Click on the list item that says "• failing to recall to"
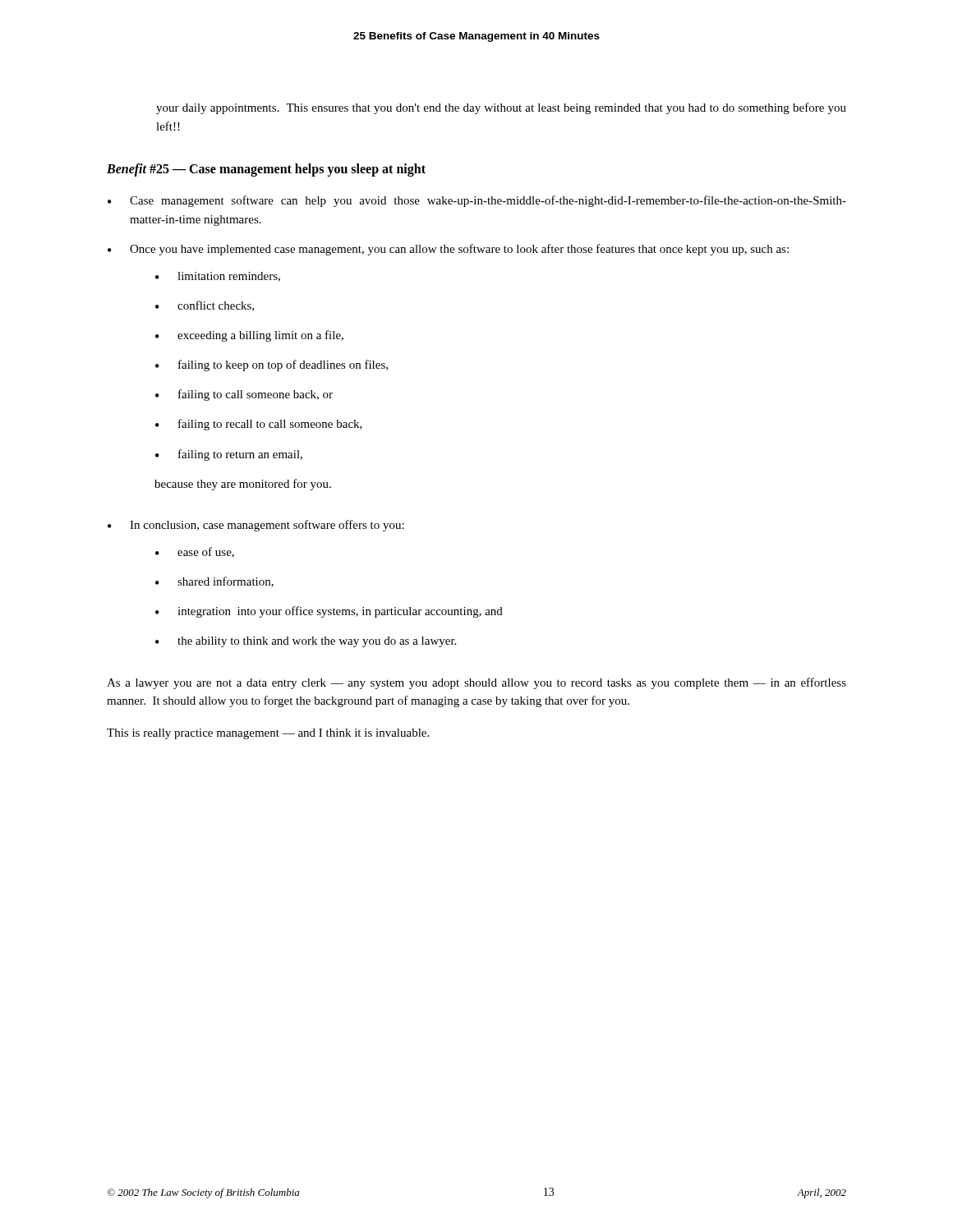Screen dimensions: 1232x953 (259, 425)
